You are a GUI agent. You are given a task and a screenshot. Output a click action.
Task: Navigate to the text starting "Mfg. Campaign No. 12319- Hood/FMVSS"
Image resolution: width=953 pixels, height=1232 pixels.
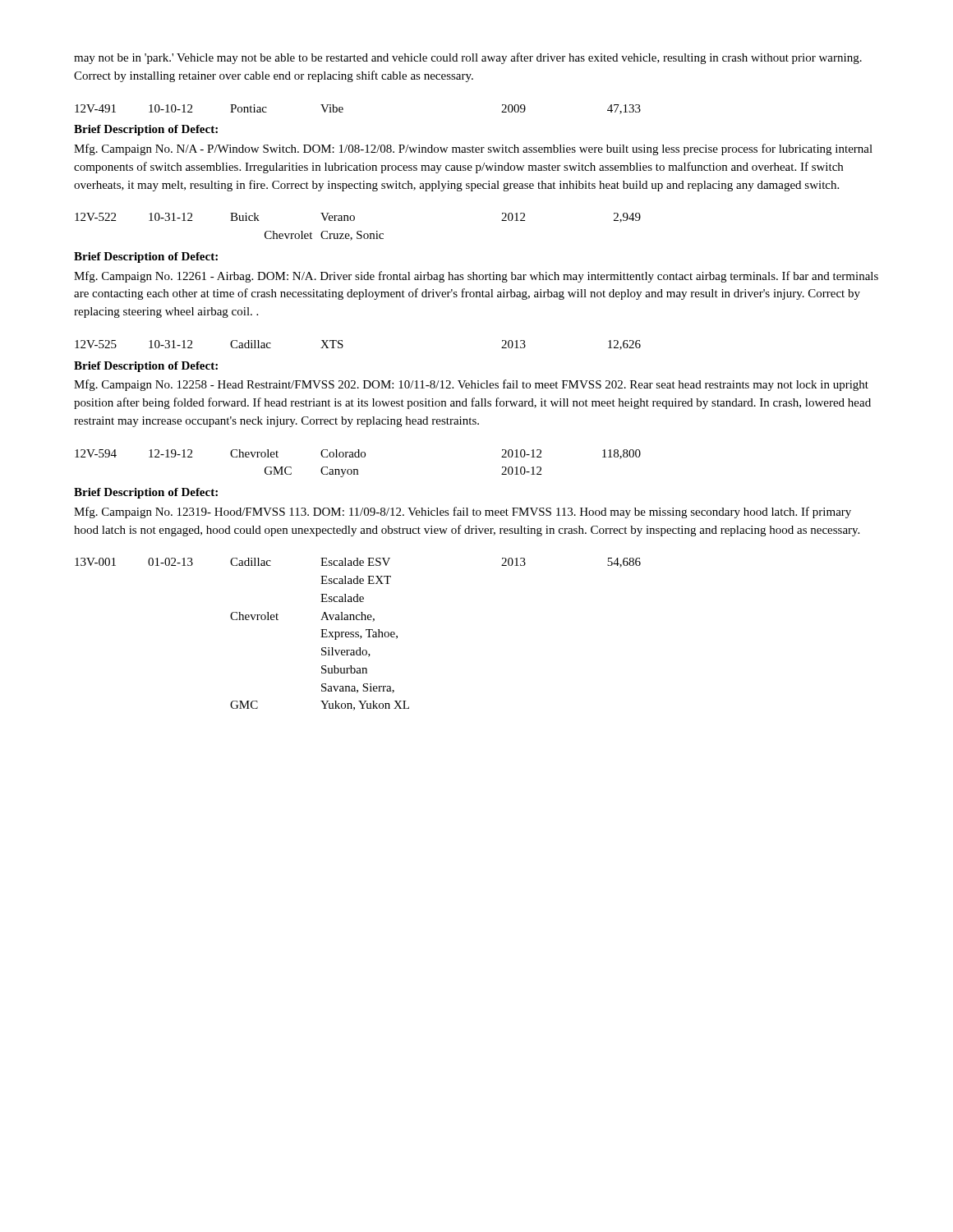pos(467,520)
